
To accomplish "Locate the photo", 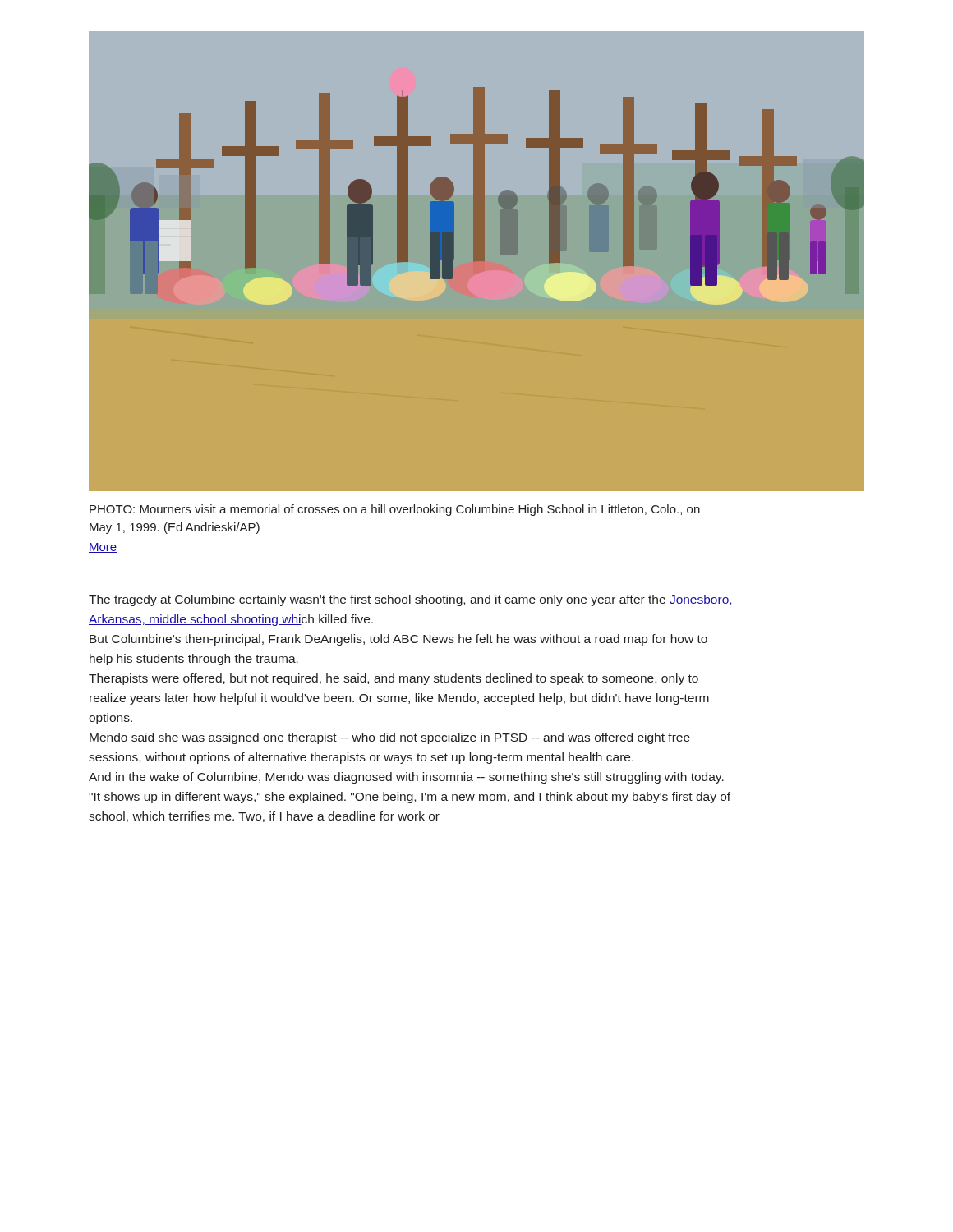I will [x=476, y=261].
